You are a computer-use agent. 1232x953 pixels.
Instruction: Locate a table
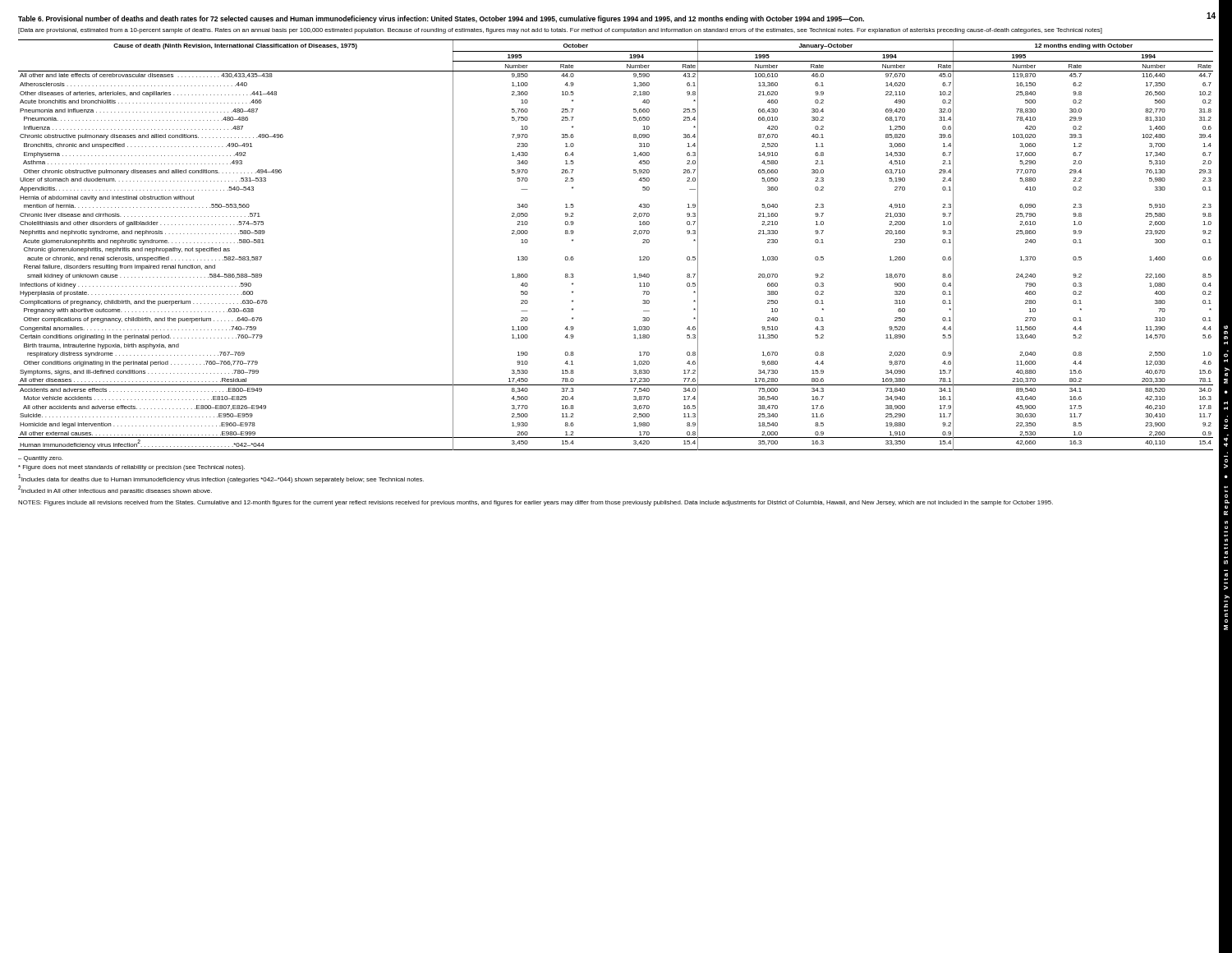(616, 245)
